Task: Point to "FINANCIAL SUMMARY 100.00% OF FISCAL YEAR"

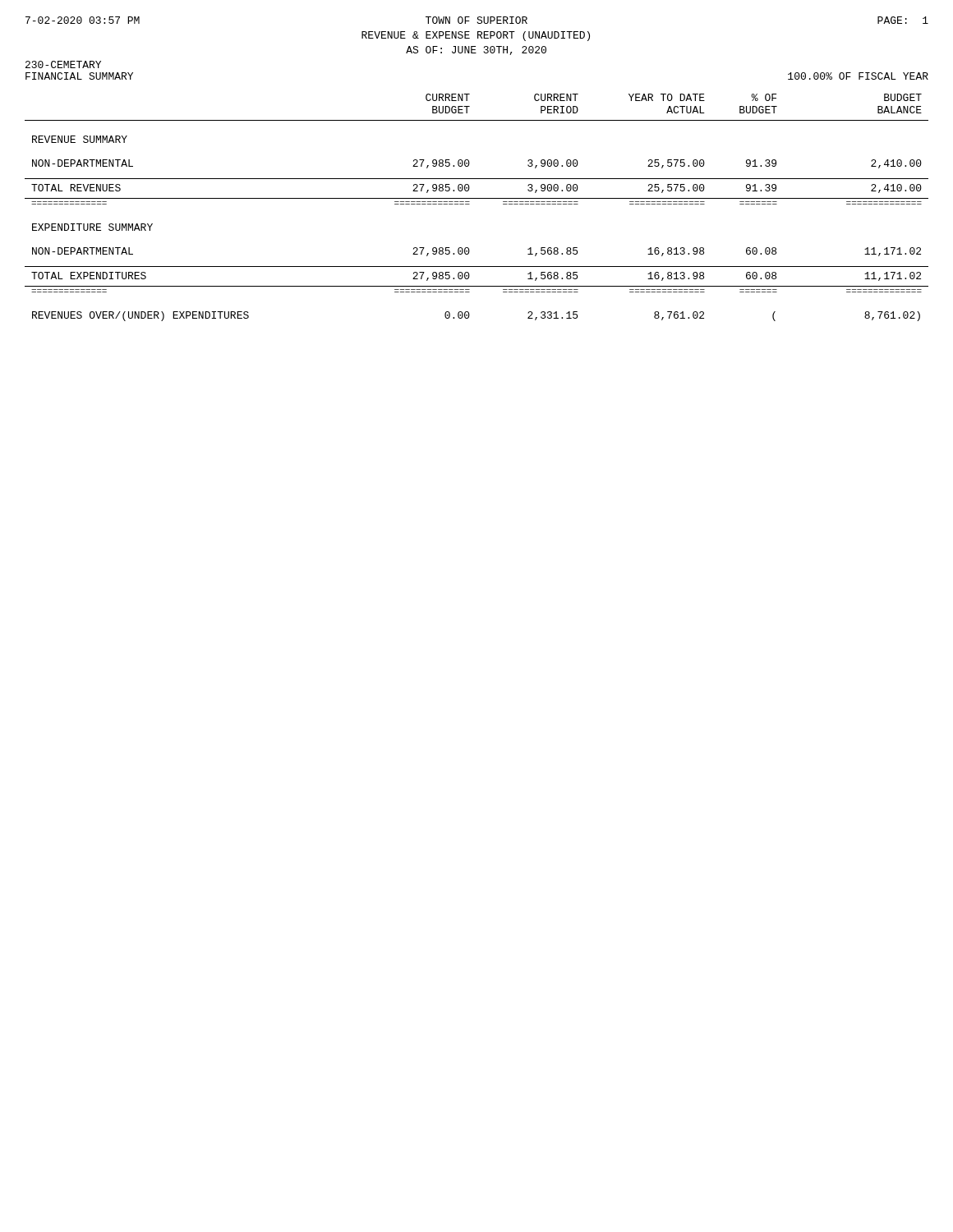Action: click(78, 76)
